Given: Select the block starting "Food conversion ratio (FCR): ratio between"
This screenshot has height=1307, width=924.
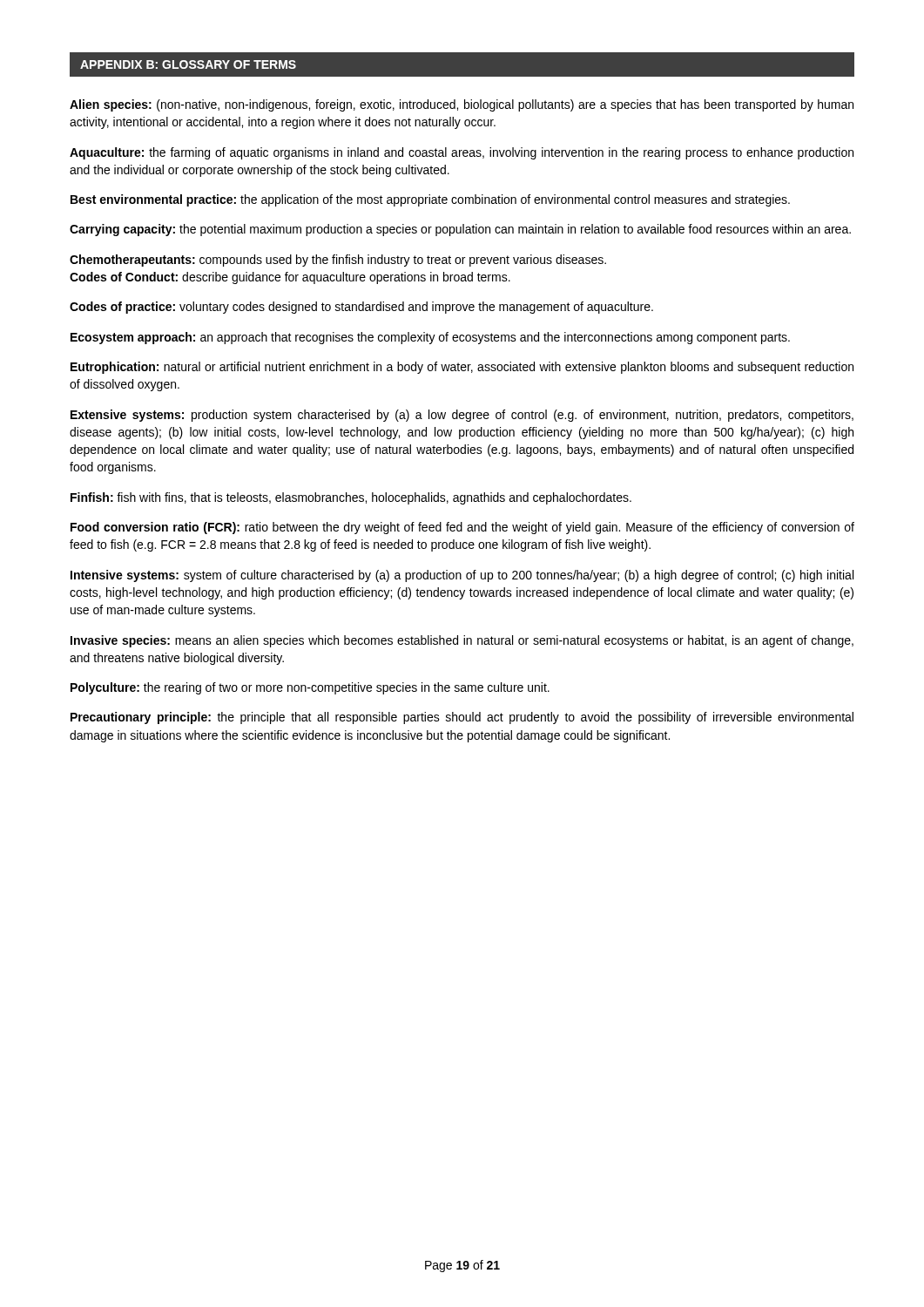Looking at the screenshot, I should coord(462,536).
